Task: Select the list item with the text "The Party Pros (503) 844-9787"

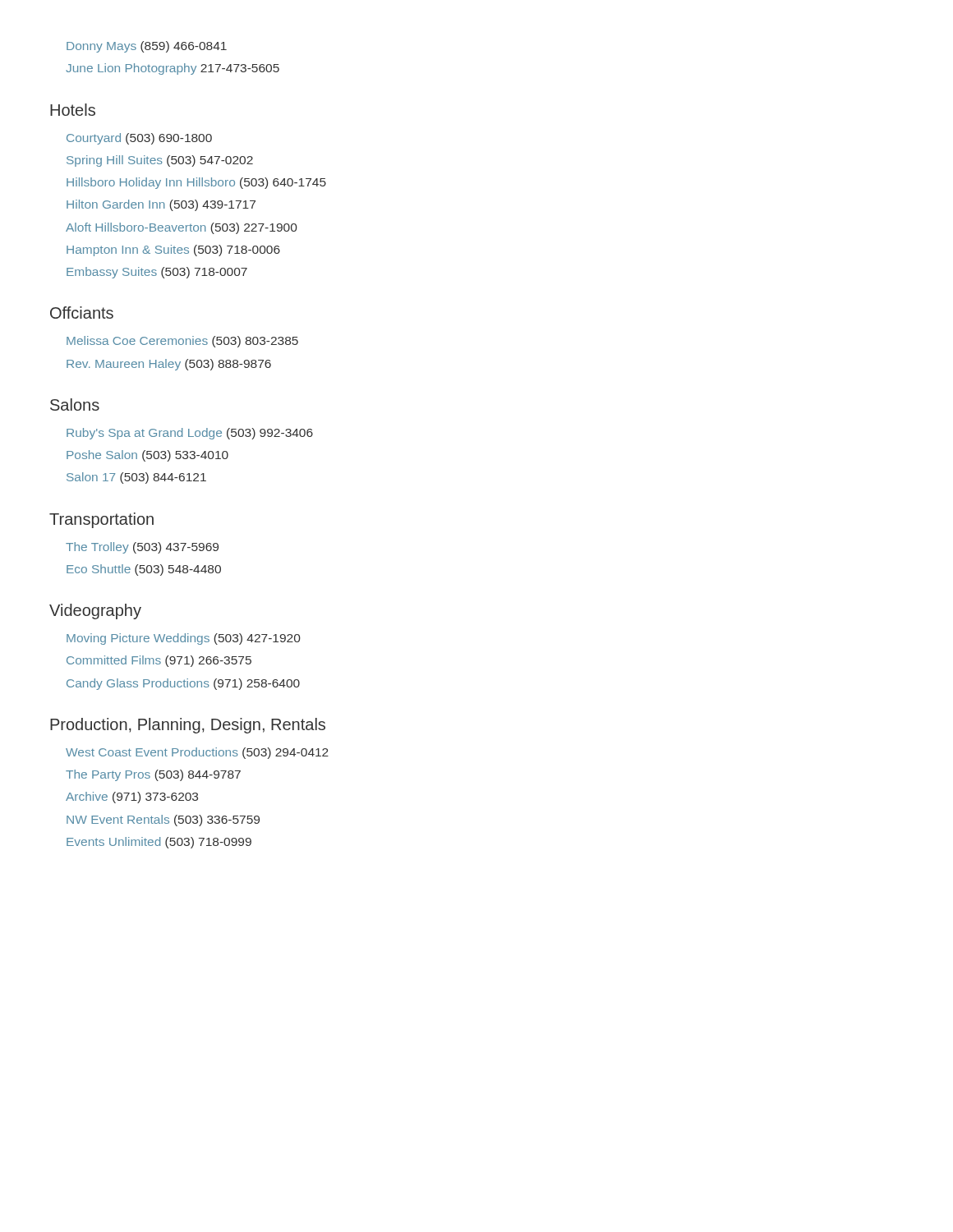Action: (x=154, y=774)
